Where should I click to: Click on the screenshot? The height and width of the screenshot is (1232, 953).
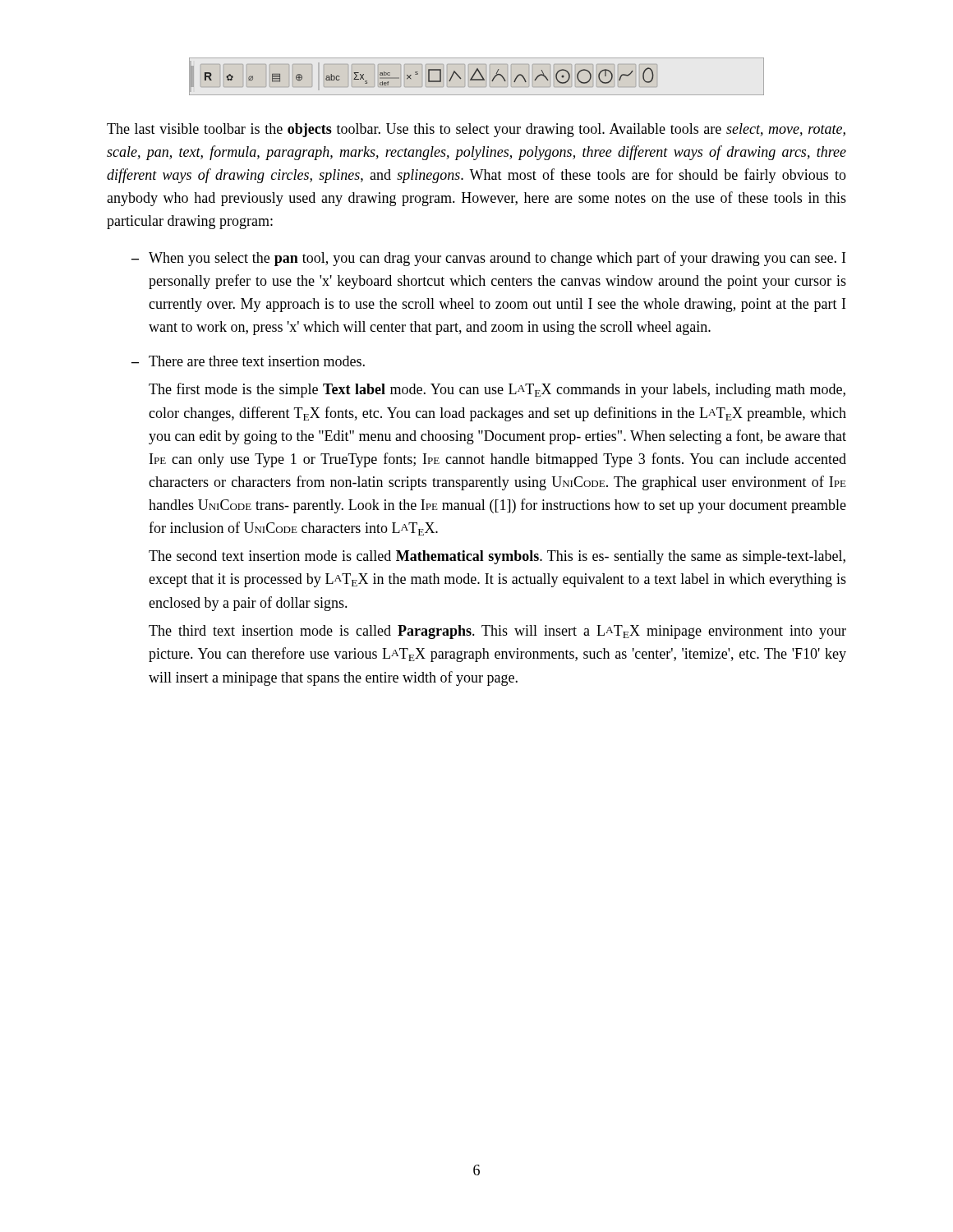pyautogui.click(x=476, y=76)
